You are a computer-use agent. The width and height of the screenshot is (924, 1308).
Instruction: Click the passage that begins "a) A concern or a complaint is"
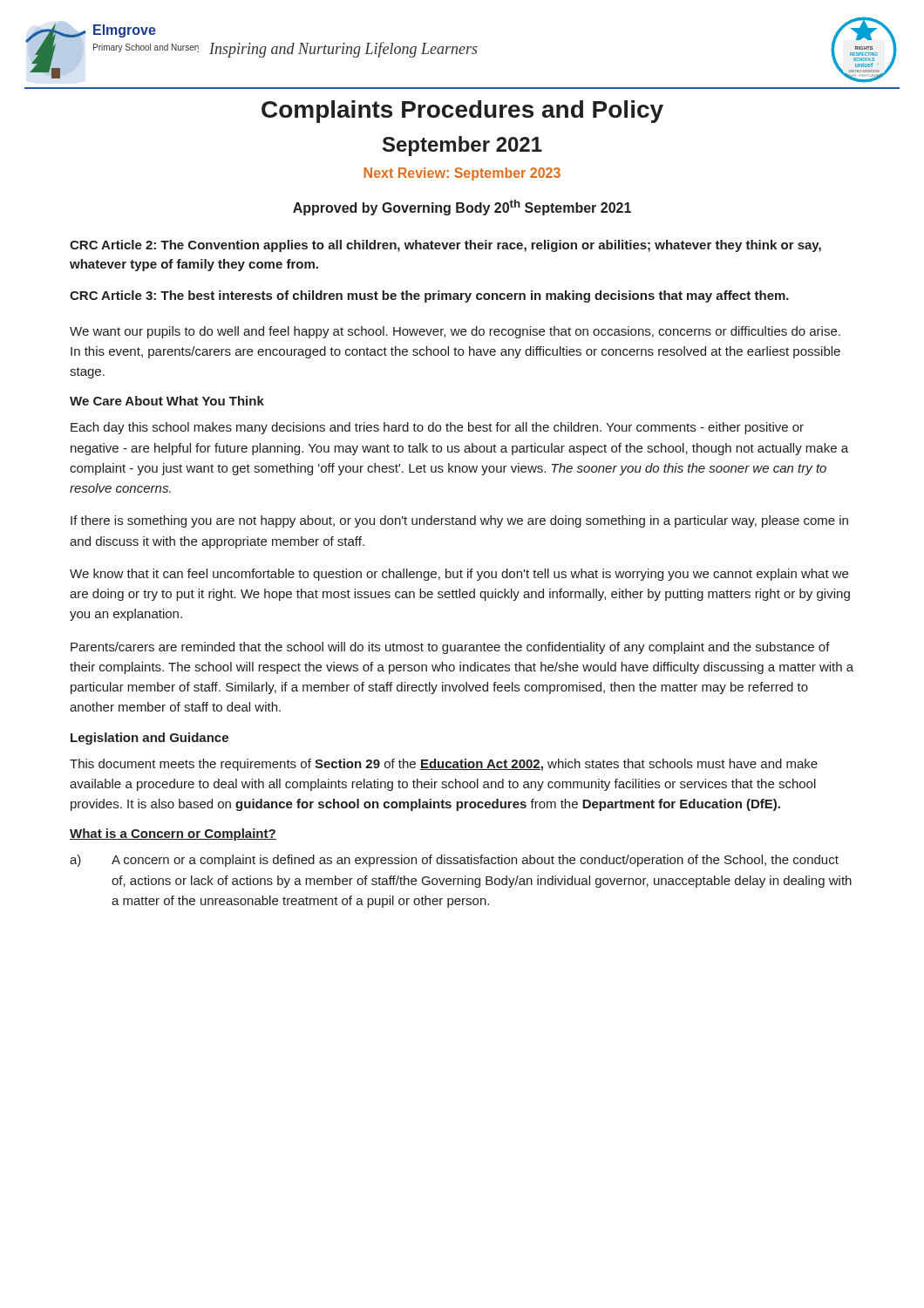(x=462, y=880)
